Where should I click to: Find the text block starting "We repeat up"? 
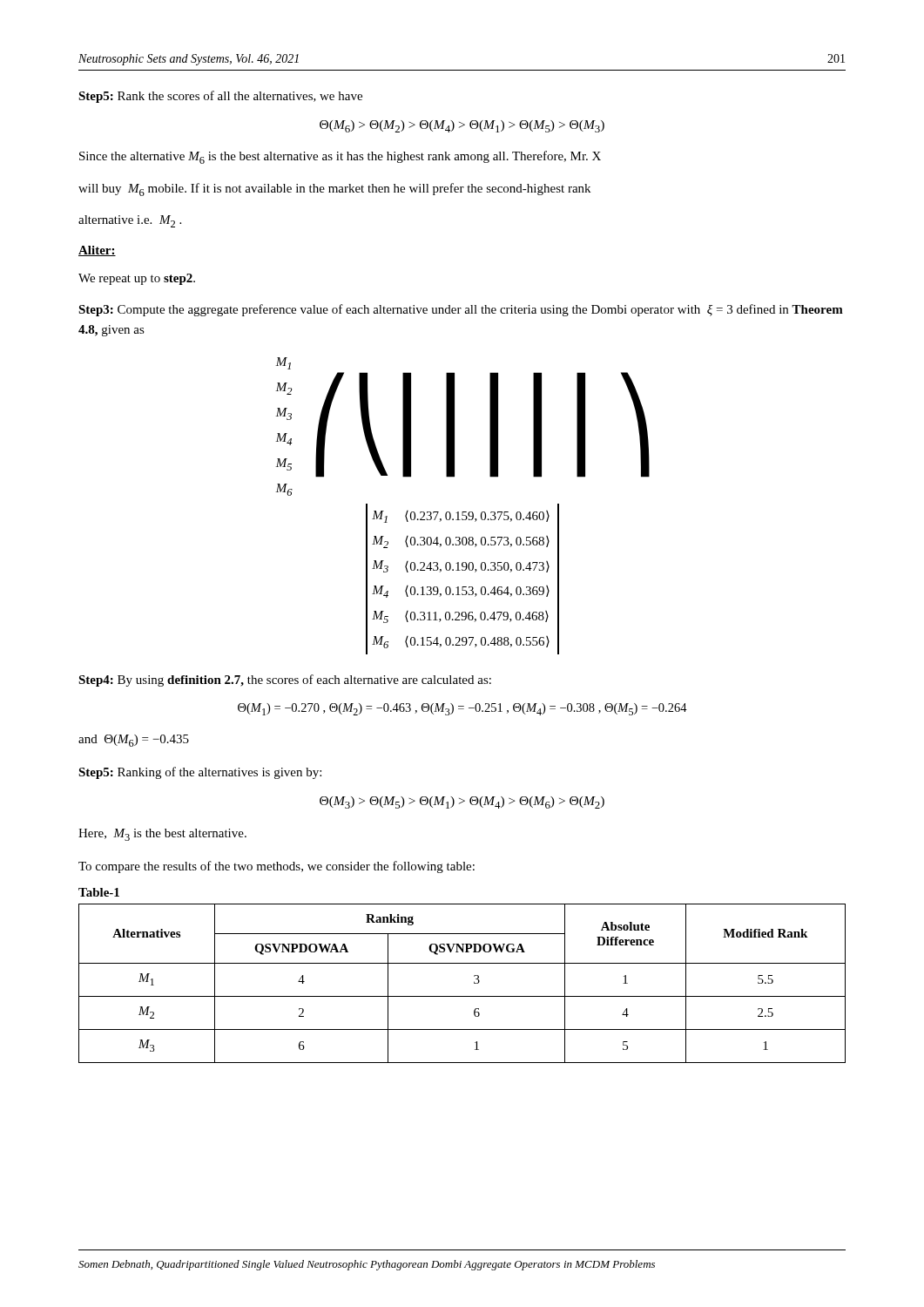point(137,279)
